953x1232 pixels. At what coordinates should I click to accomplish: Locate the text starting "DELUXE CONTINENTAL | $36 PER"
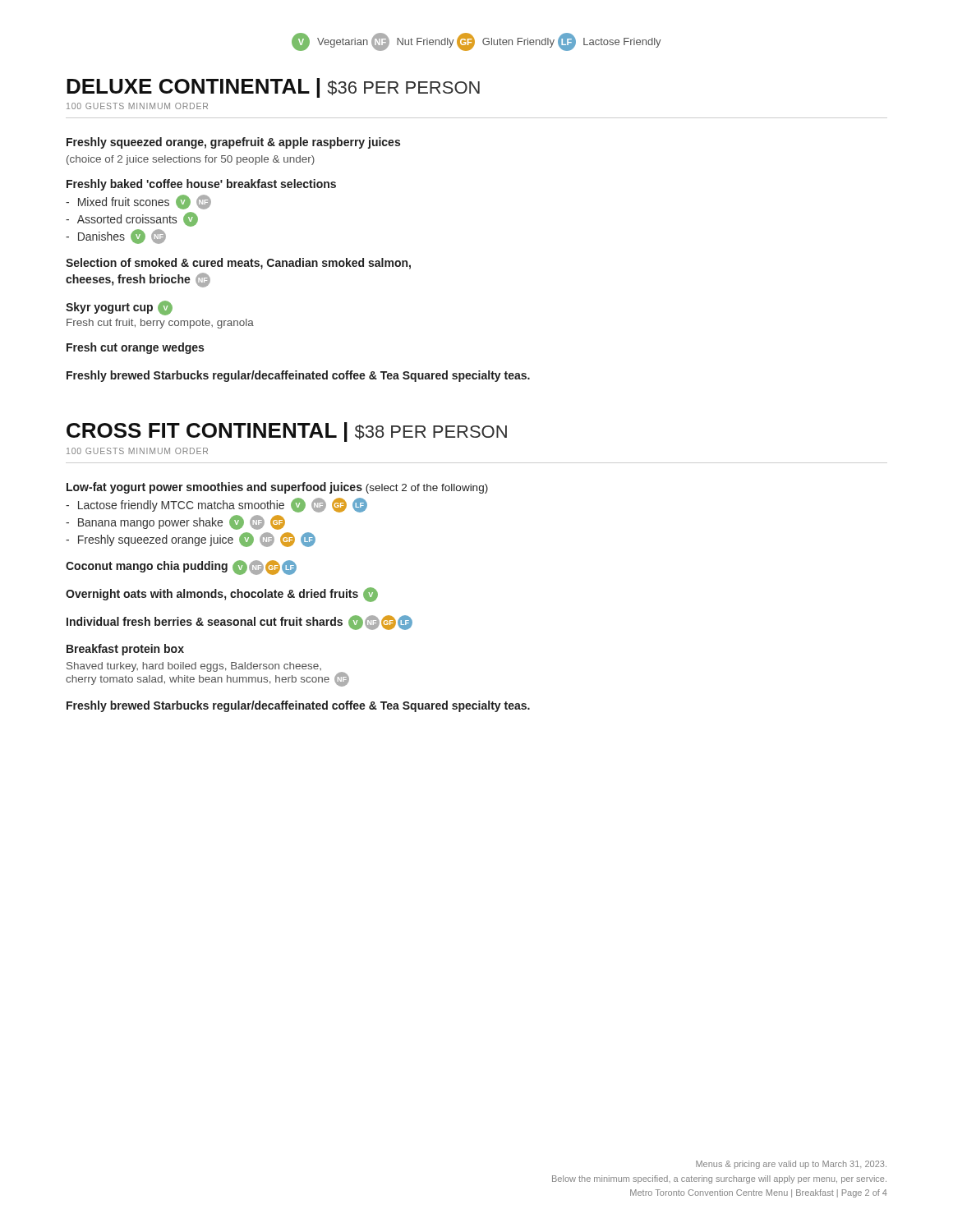273,86
